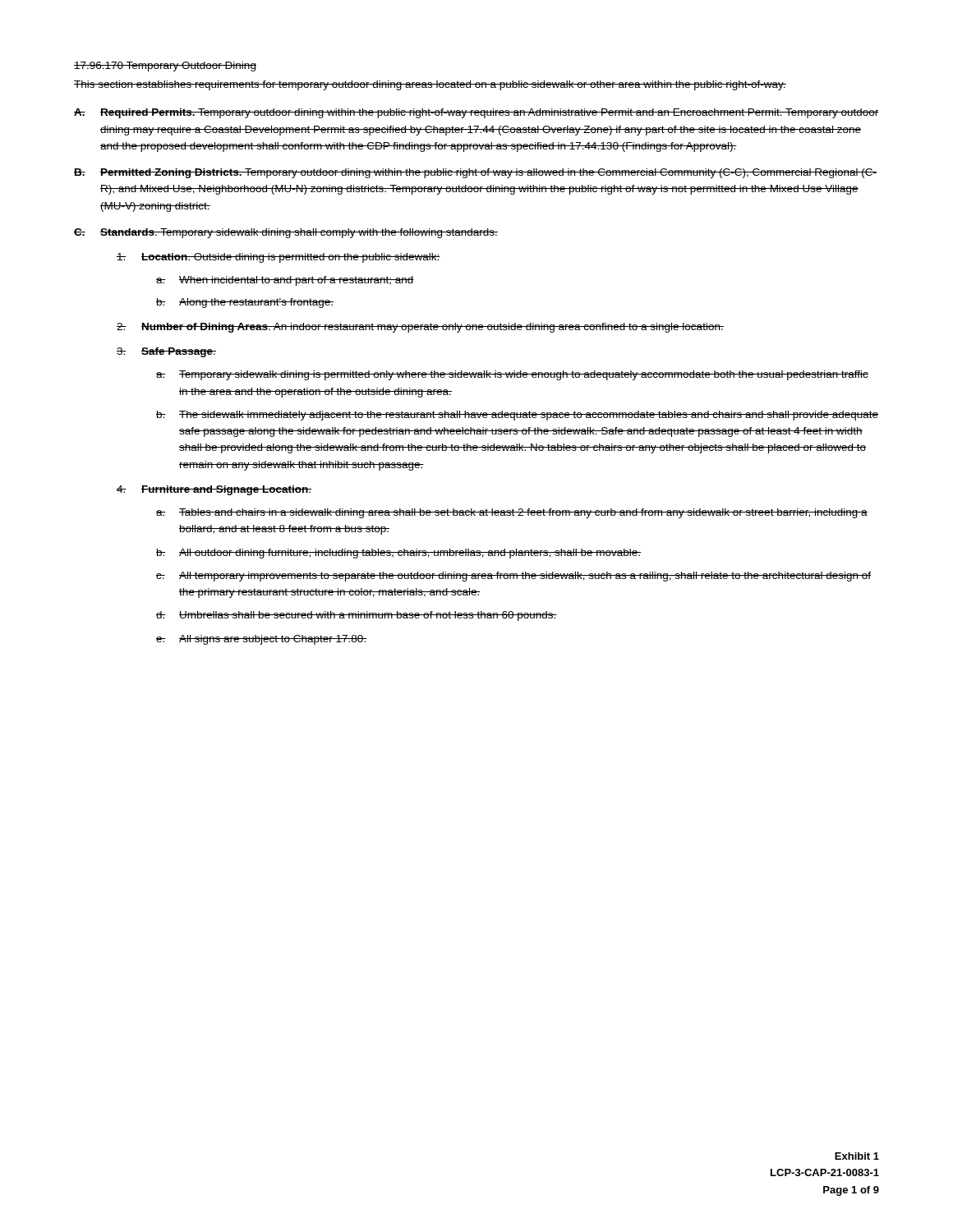The height and width of the screenshot is (1232, 953).
Task: Locate the region starting "a. When incidental to"
Action: click(x=285, y=281)
